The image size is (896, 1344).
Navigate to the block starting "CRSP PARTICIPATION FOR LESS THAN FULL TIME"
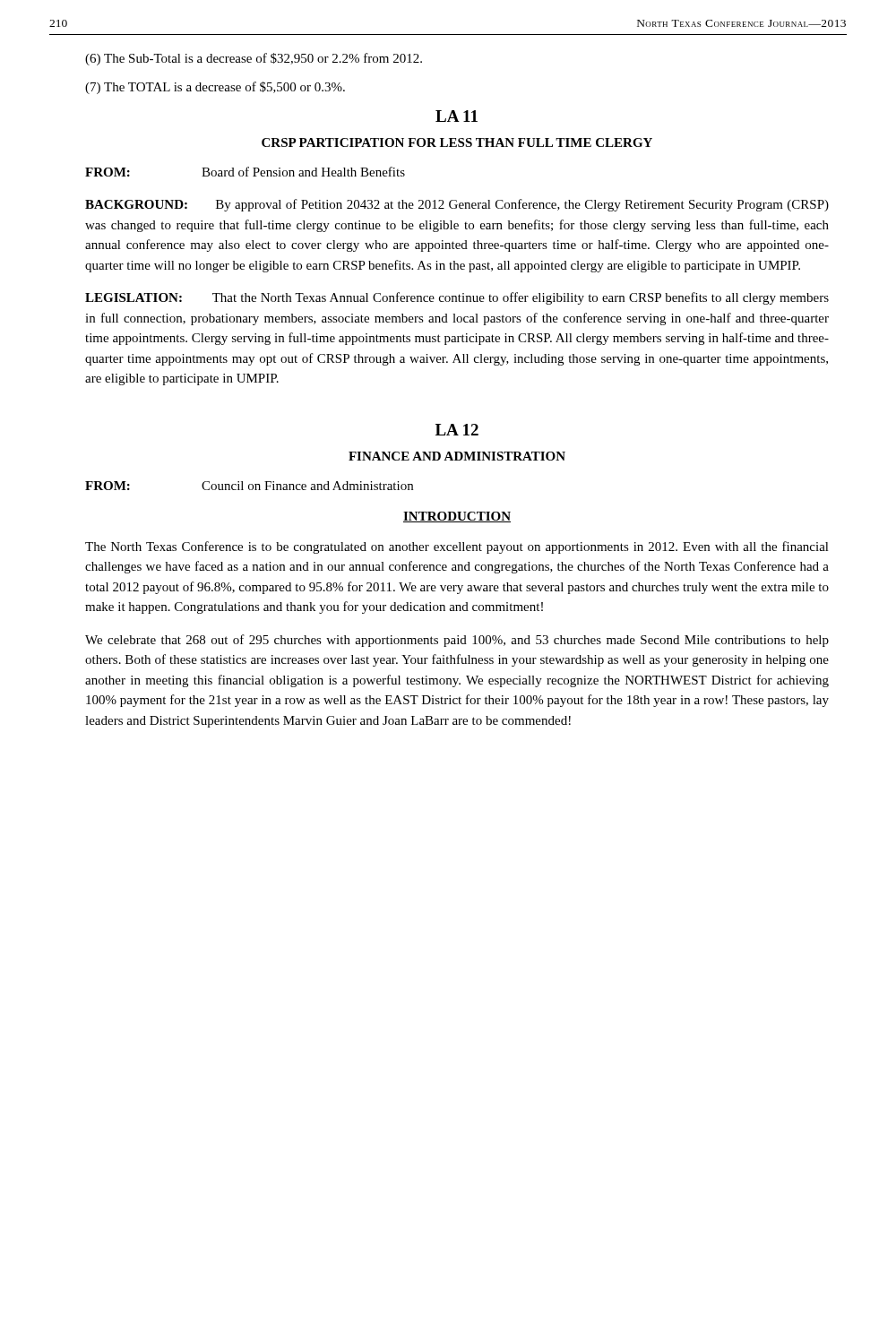tap(457, 142)
